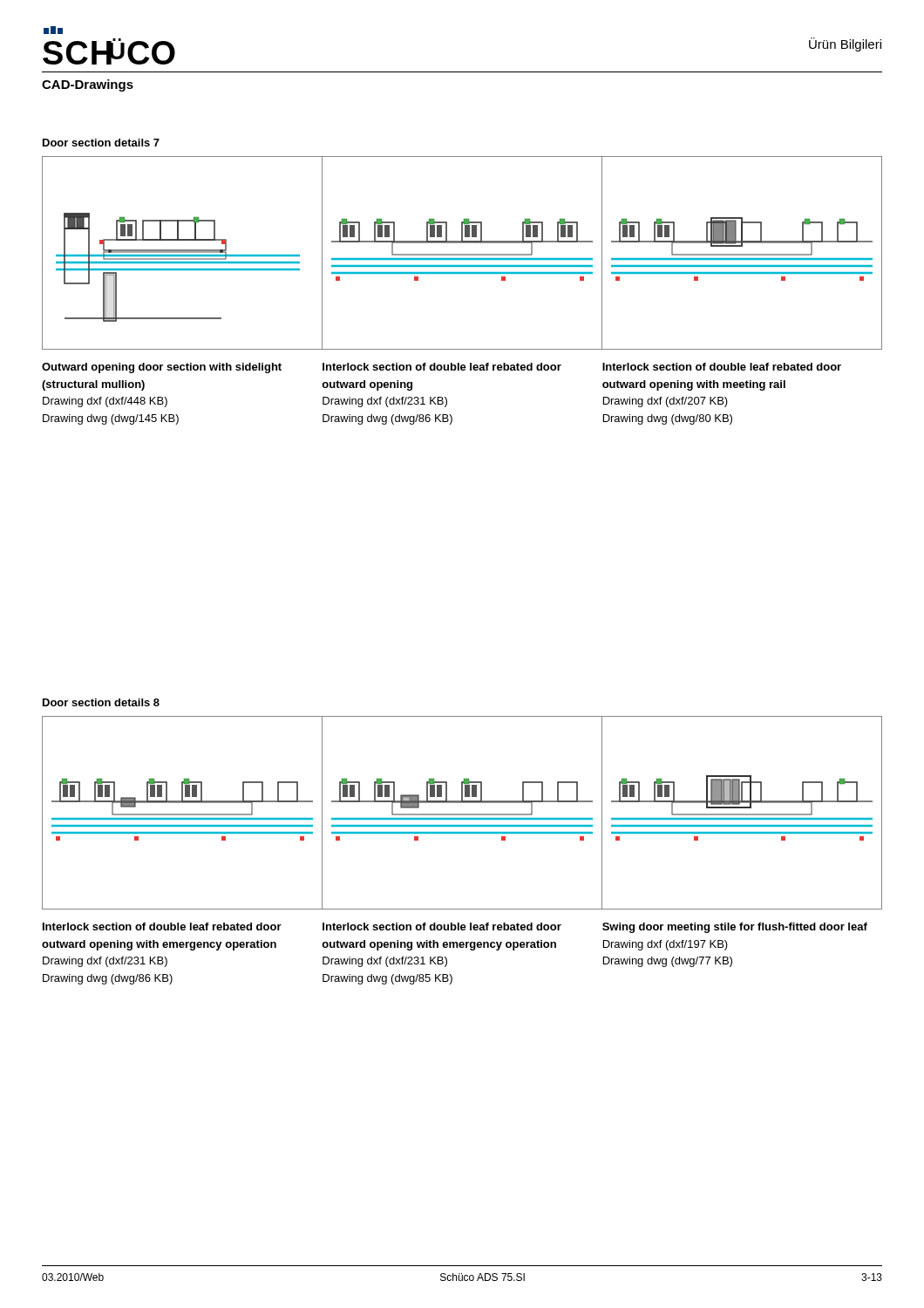The image size is (924, 1308).
Task: Locate the caption that opens with "Swing door meeting stile for flush-fitted"
Action: point(735,944)
